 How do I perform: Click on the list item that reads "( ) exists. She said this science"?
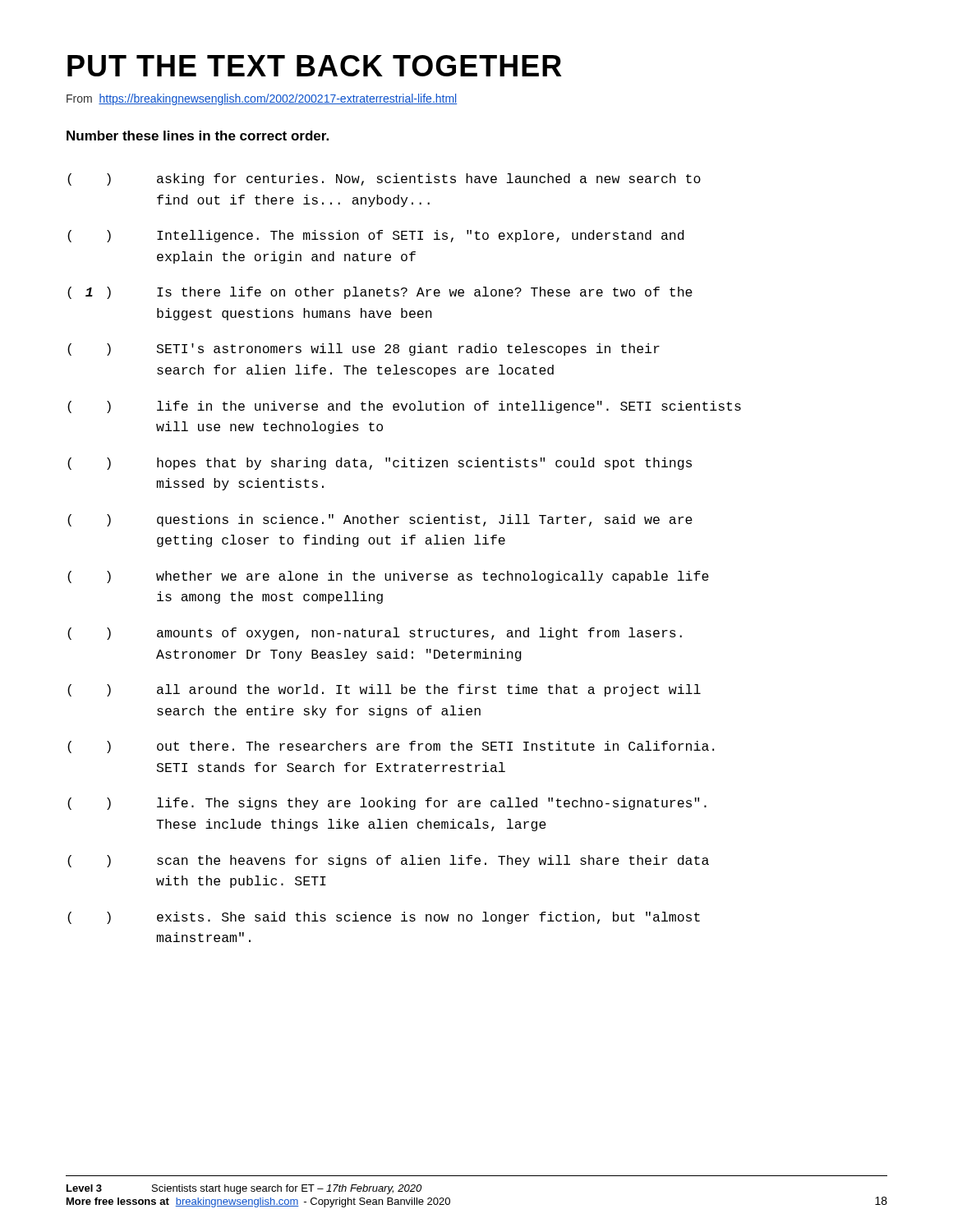(x=476, y=928)
